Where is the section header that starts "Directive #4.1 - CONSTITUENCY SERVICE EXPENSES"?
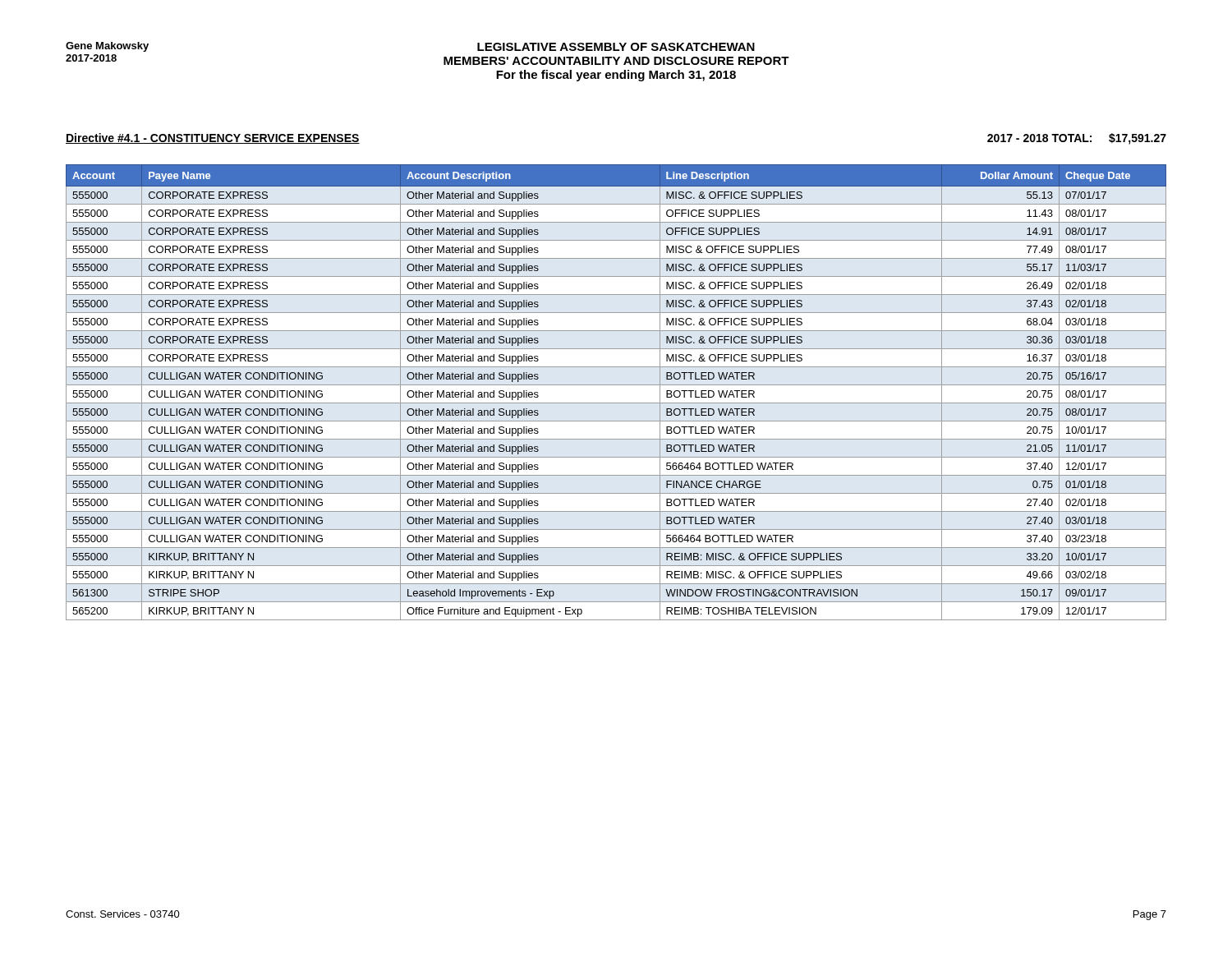This screenshot has height=953, width=1232. click(x=212, y=138)
